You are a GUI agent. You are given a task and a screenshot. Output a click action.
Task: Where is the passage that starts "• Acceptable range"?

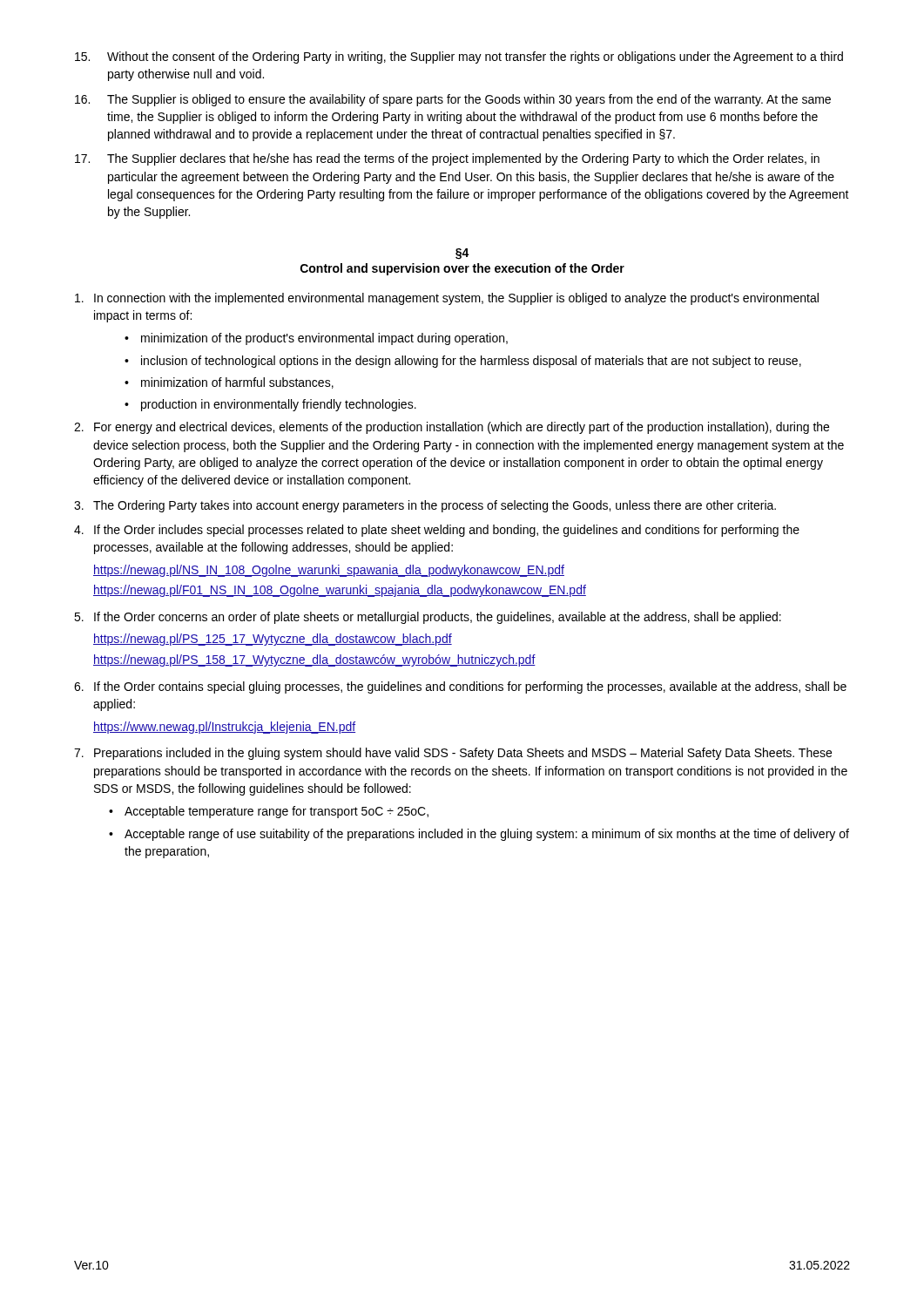click(x=479, y=842)
